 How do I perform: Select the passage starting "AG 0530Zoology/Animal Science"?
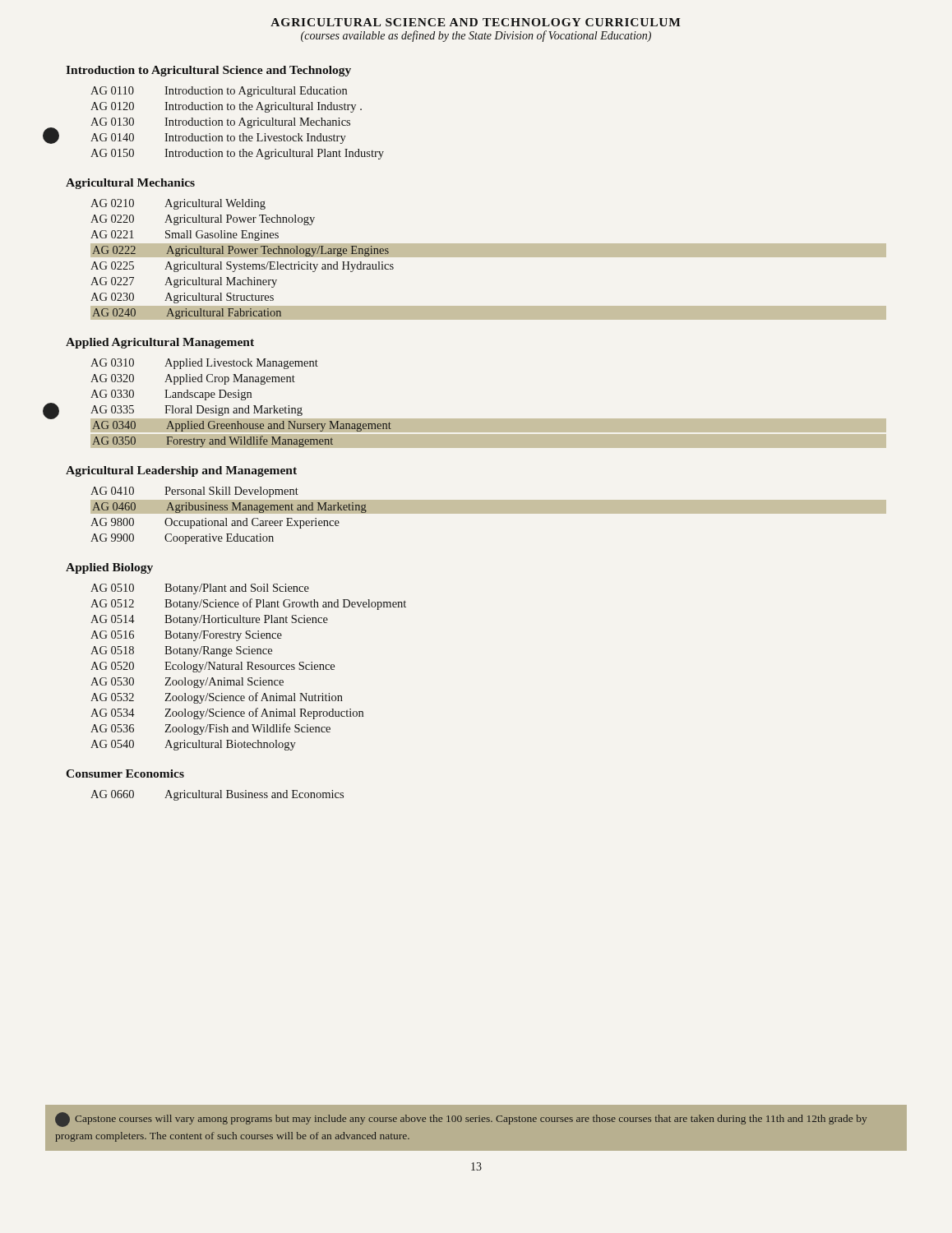187,683
